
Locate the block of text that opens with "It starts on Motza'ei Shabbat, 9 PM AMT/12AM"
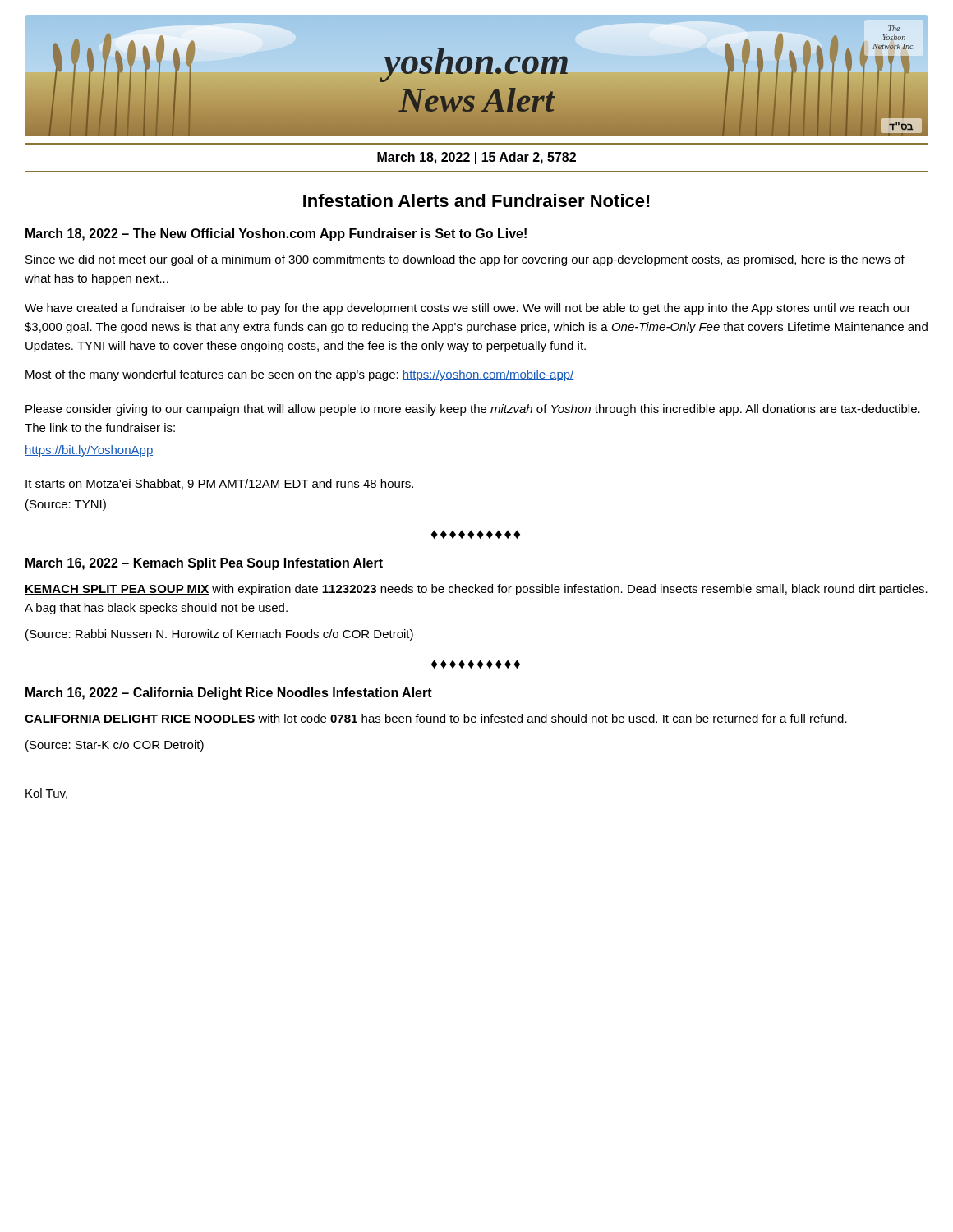[x=220, y=484]
